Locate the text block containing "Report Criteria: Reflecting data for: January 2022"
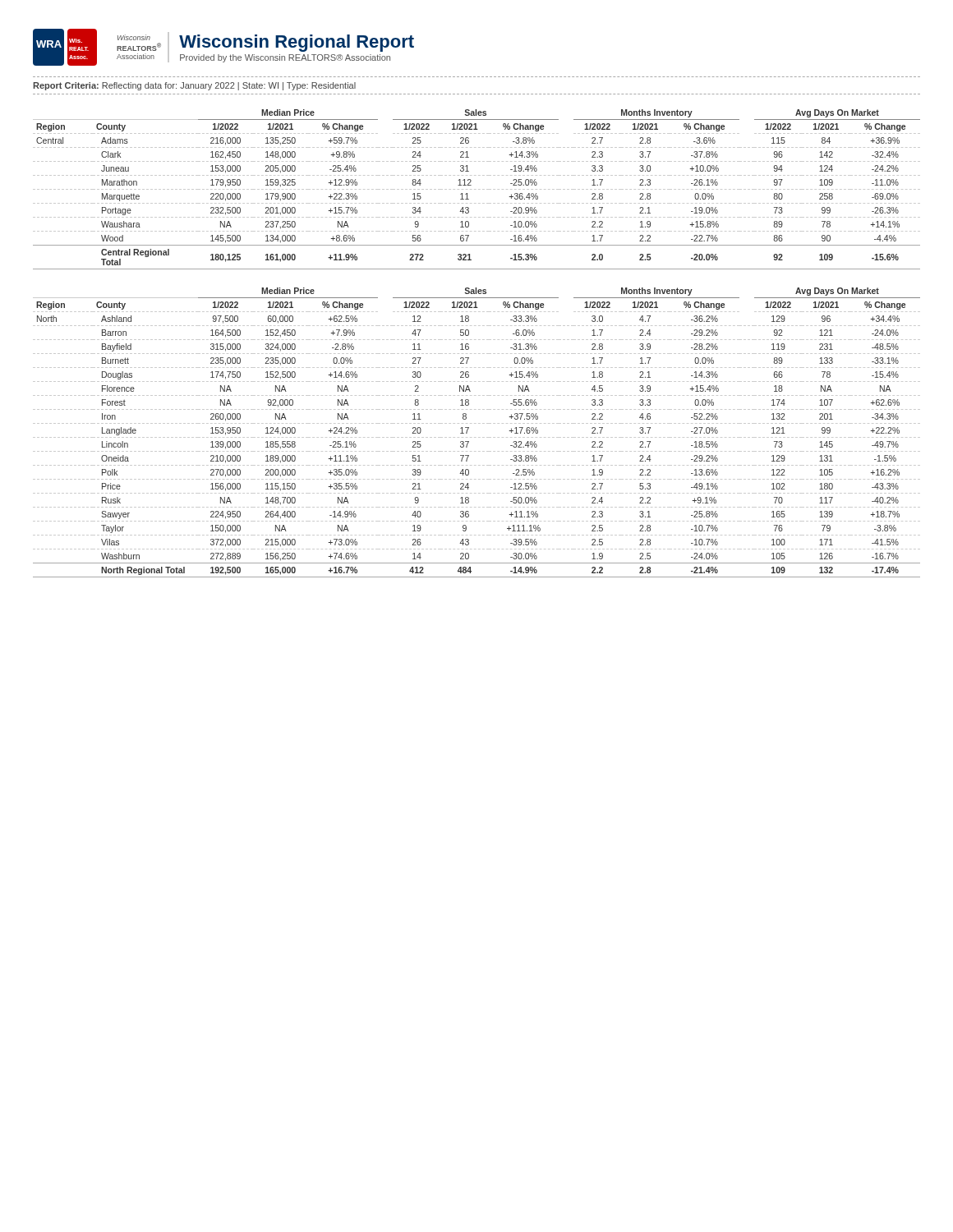The image size is (953, 1232). 194,85
